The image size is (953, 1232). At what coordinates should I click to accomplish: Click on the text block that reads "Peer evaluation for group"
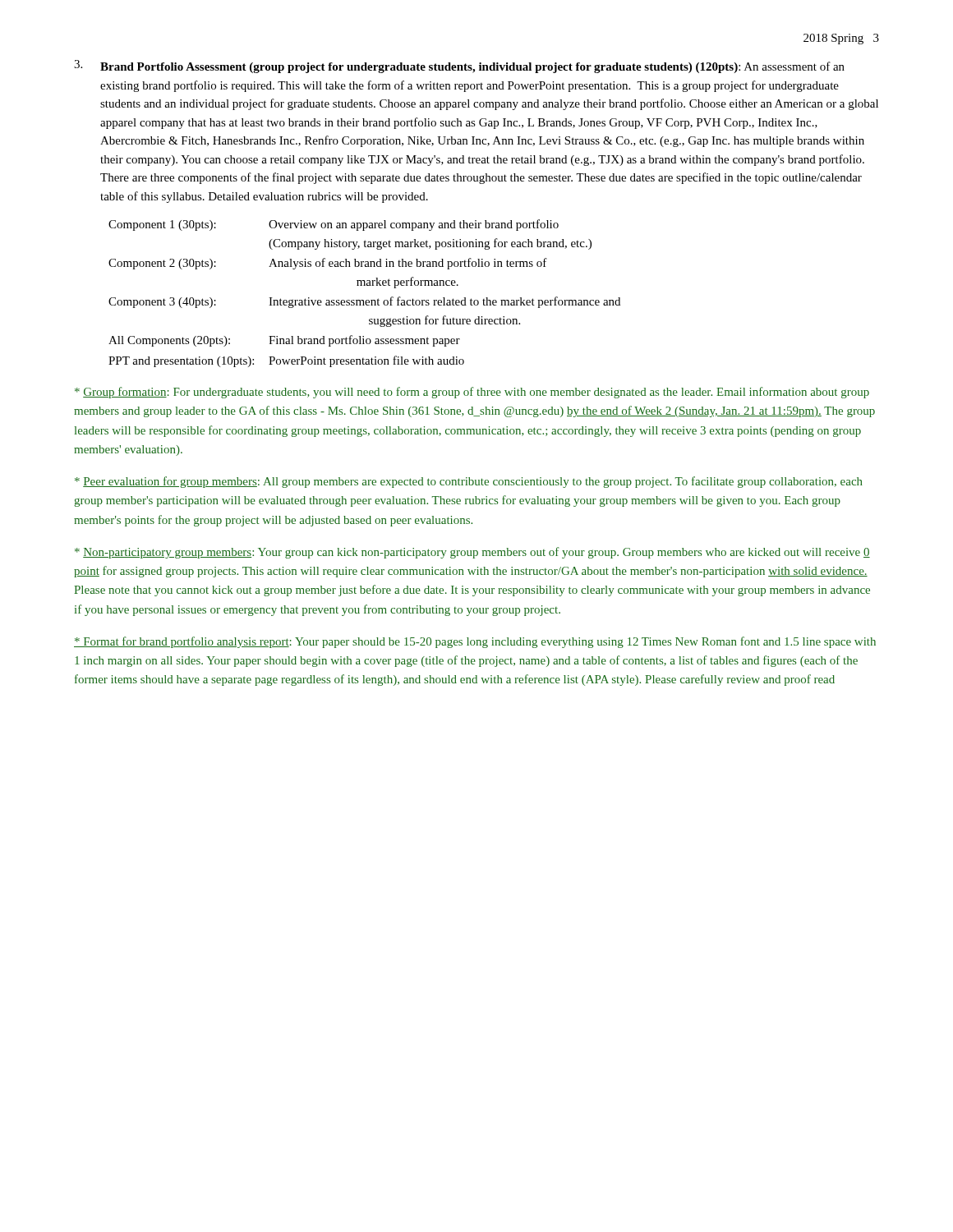pos(468,500)
